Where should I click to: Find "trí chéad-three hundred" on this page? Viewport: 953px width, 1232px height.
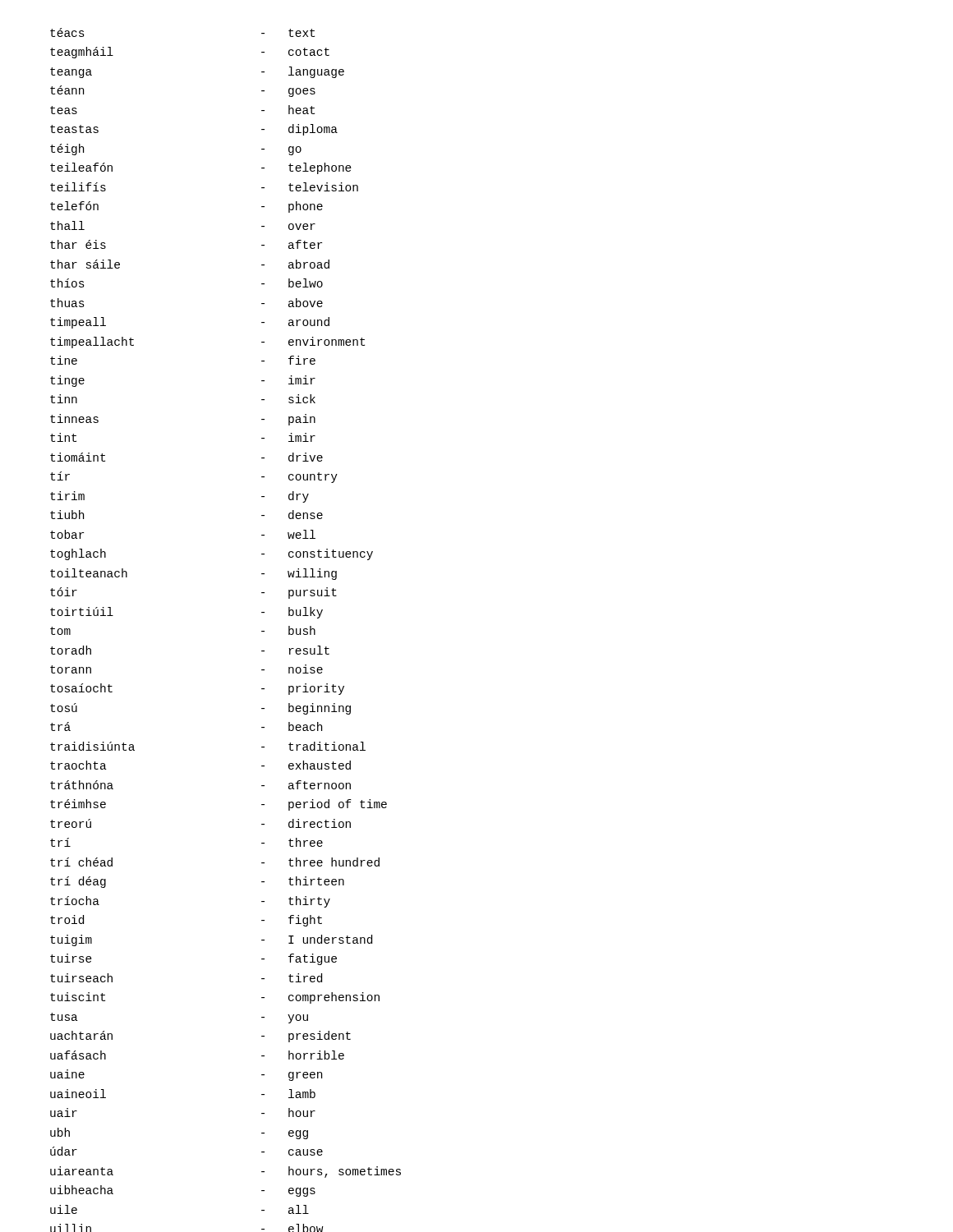tap(80, 862)
